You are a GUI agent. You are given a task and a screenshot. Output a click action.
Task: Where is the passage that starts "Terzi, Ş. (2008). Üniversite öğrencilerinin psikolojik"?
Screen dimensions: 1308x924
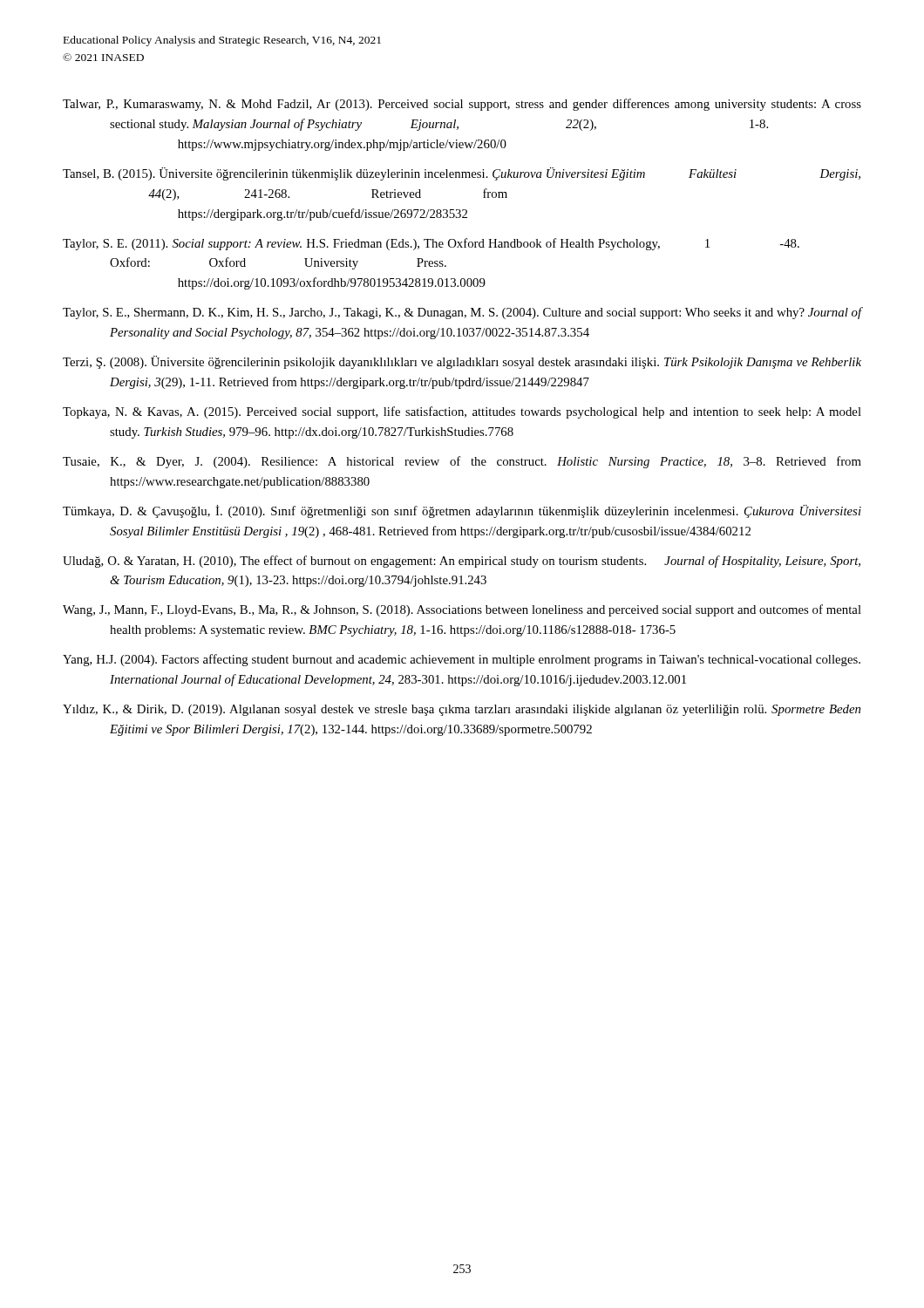(462, 372)
